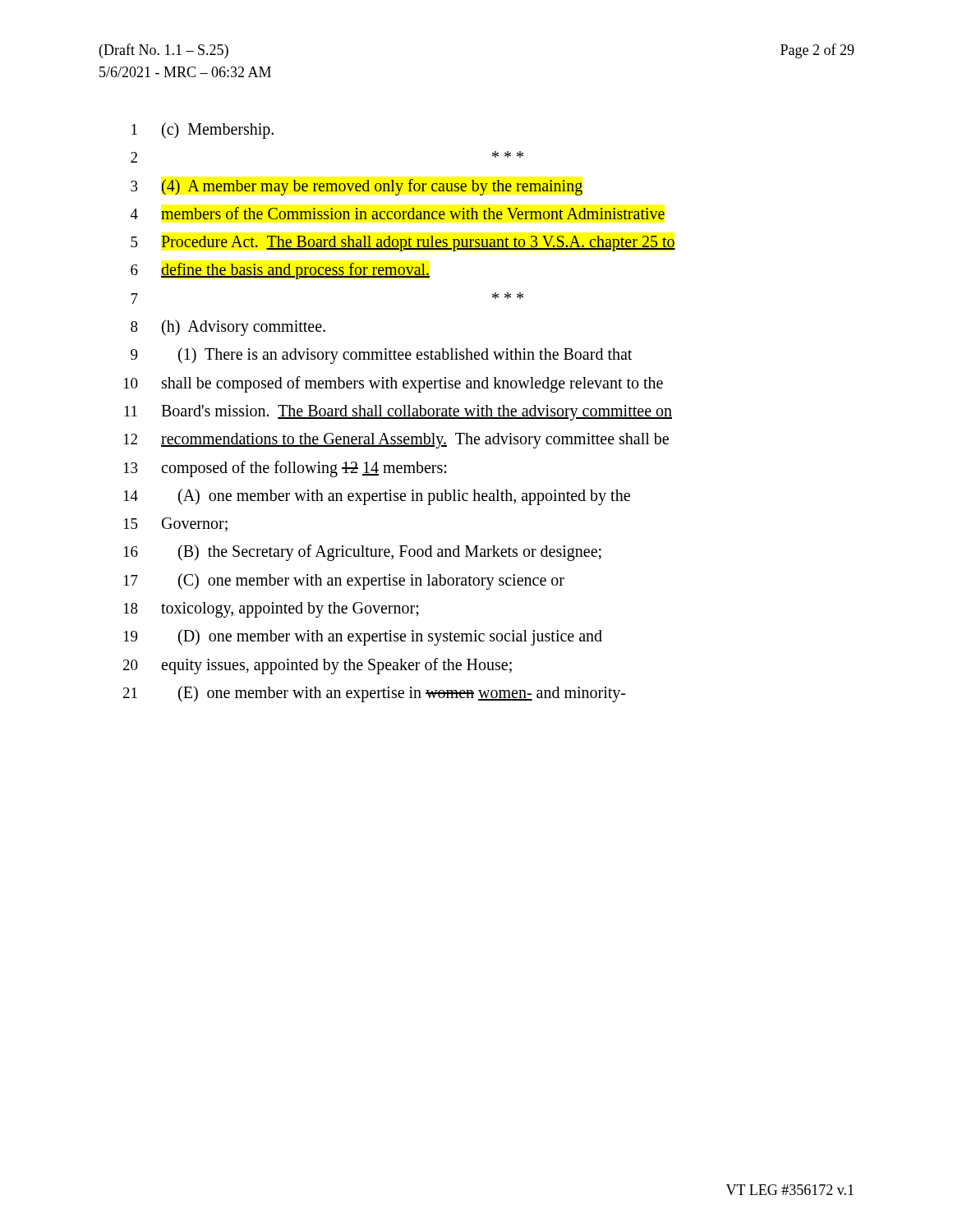Select the text starting "16 (B) the Secretary of Agriculture,"
Screen dimensions: 1232x953
pyautogui.click(x=476, y=552)
